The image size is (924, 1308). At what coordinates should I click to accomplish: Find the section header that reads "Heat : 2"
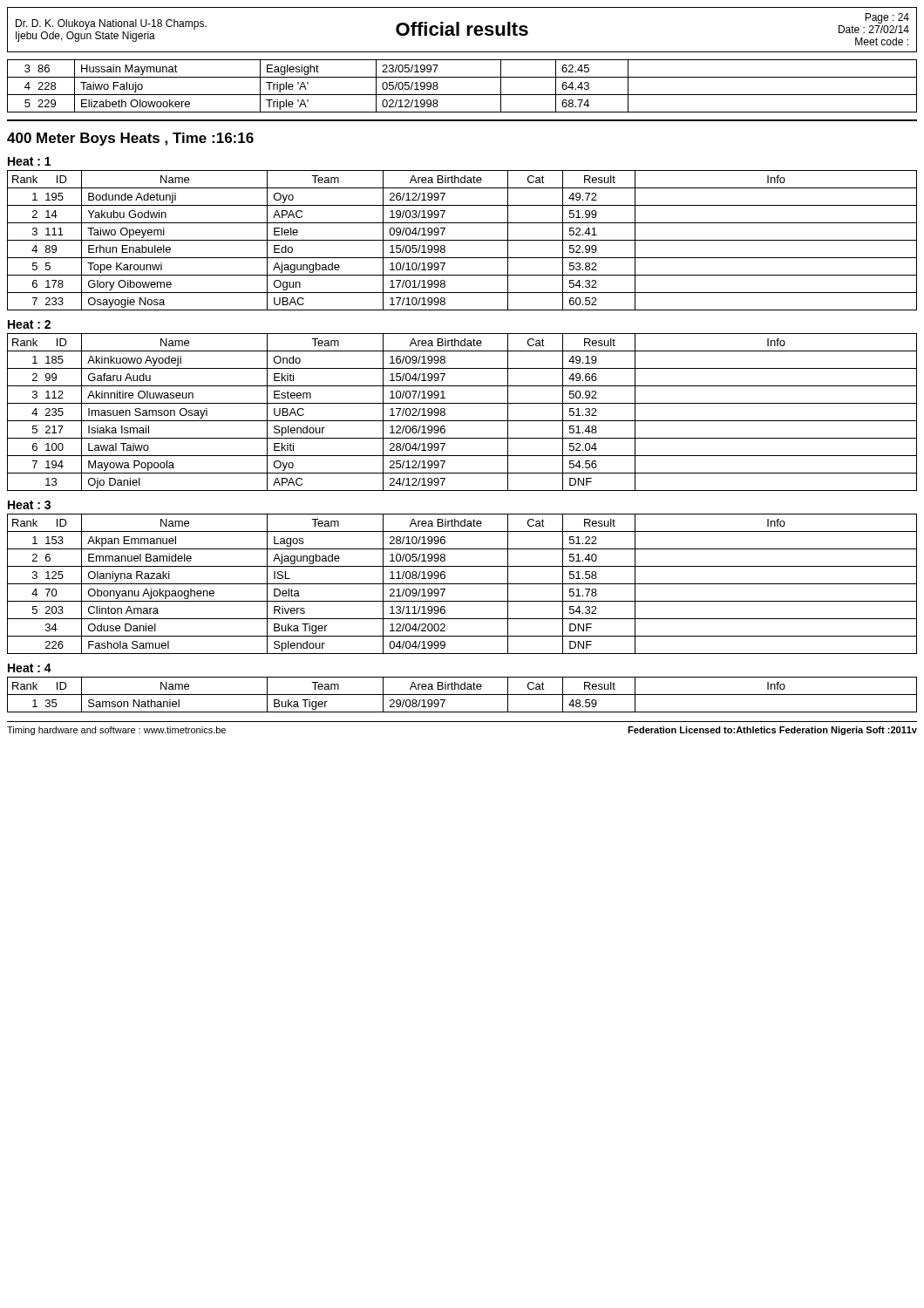(x=29, y=324)
